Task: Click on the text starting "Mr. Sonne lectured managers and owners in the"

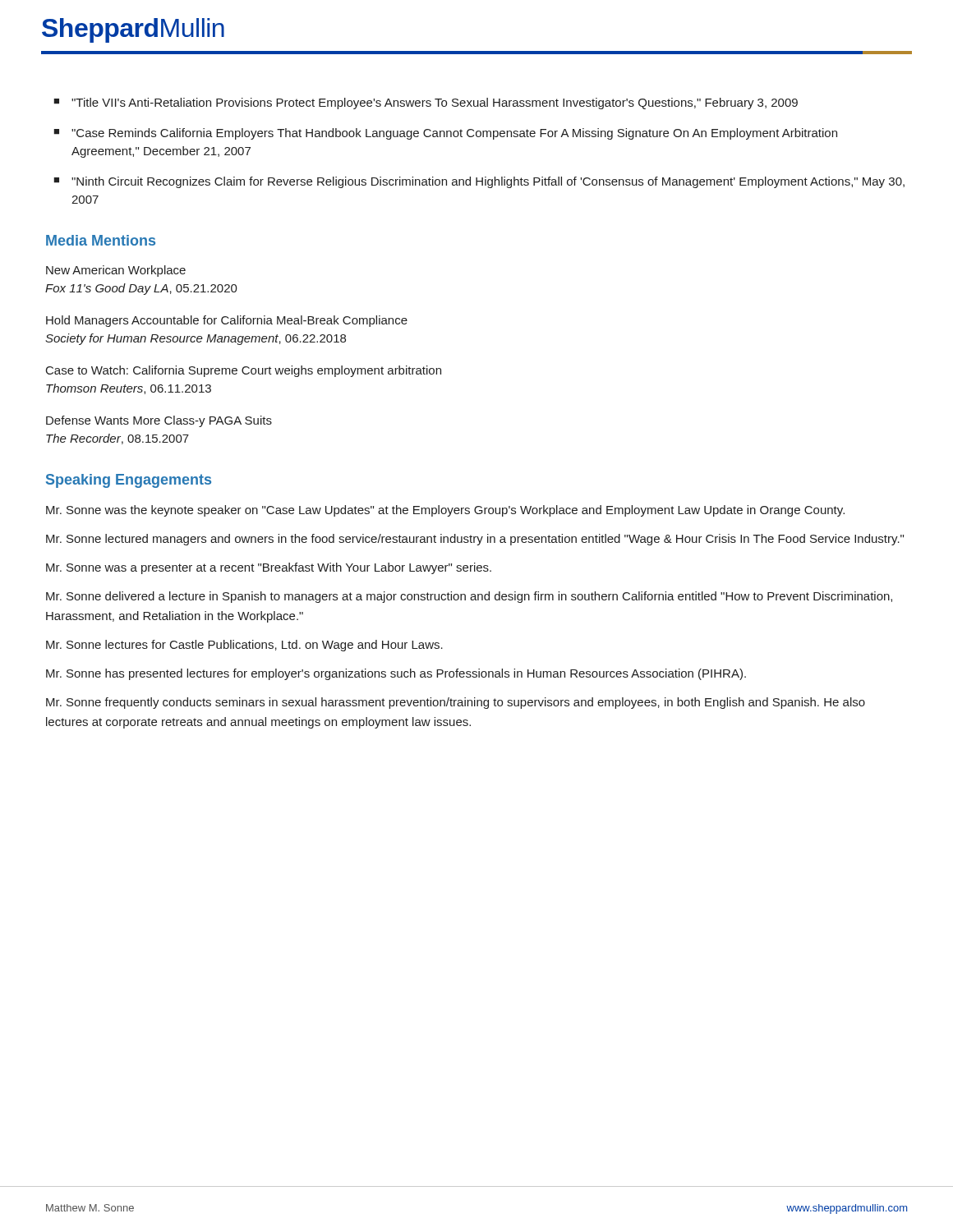Action: (x=475, y=538)
